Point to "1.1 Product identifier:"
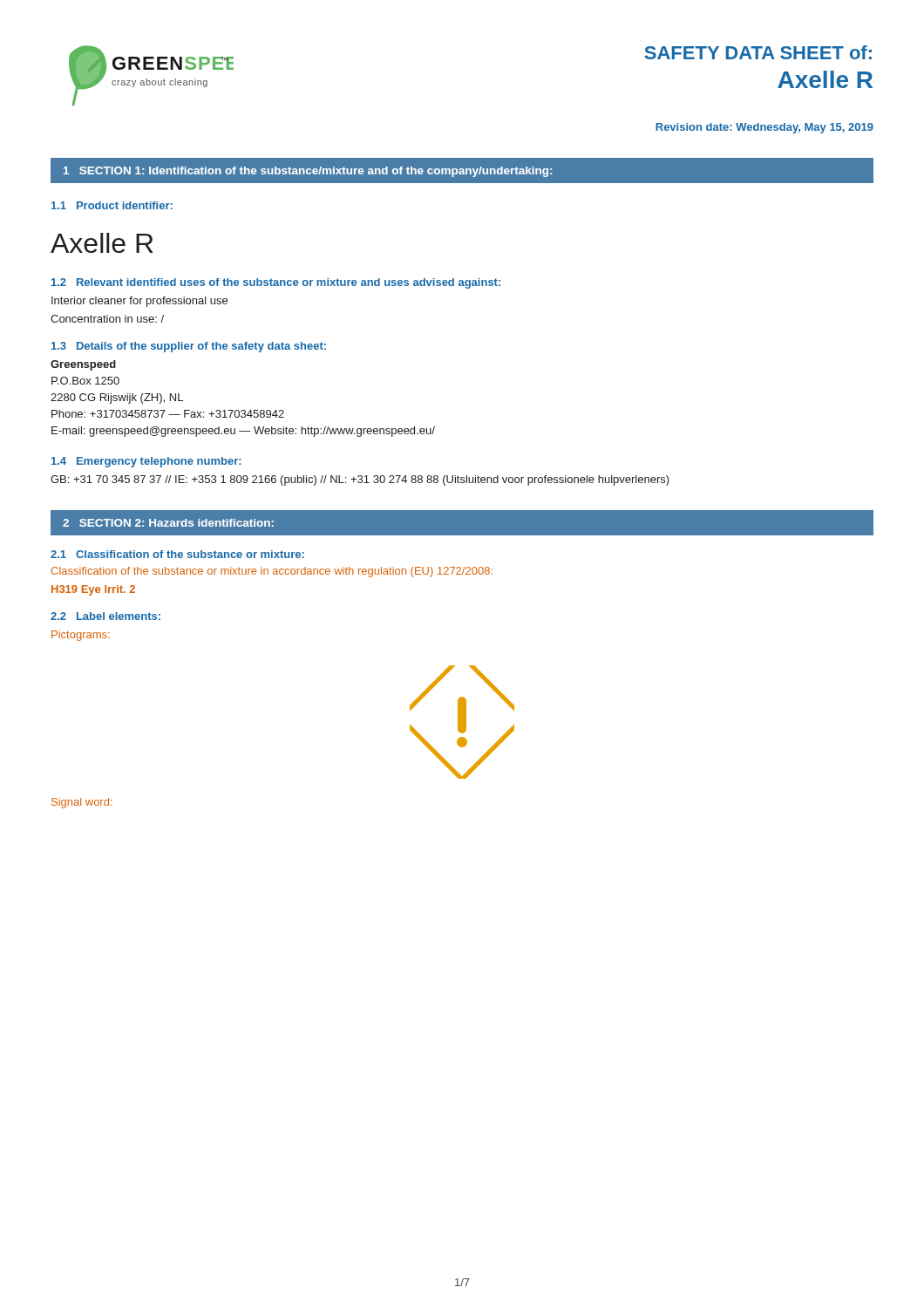 [112, 205]
